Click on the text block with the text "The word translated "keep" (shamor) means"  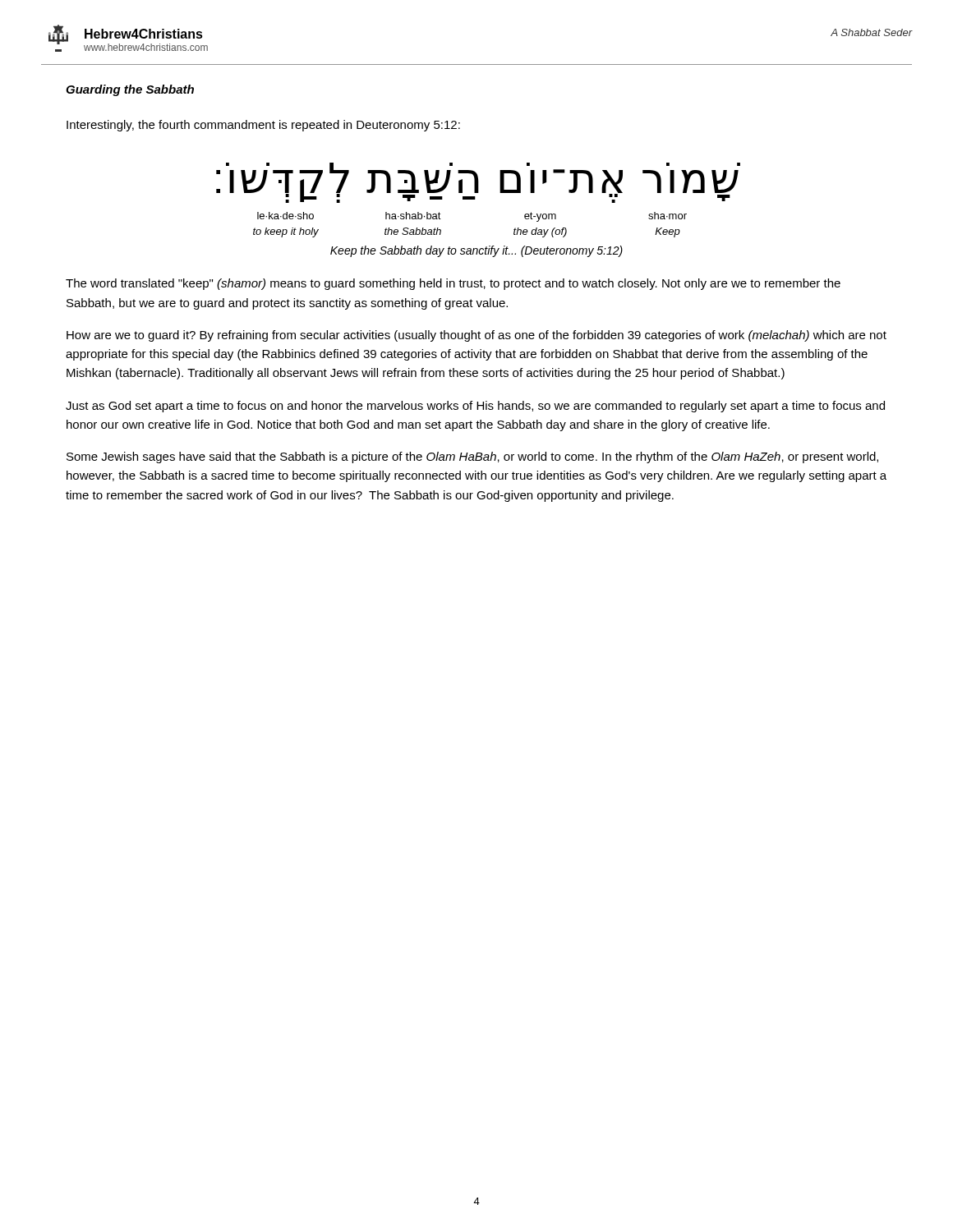point(476,293)
